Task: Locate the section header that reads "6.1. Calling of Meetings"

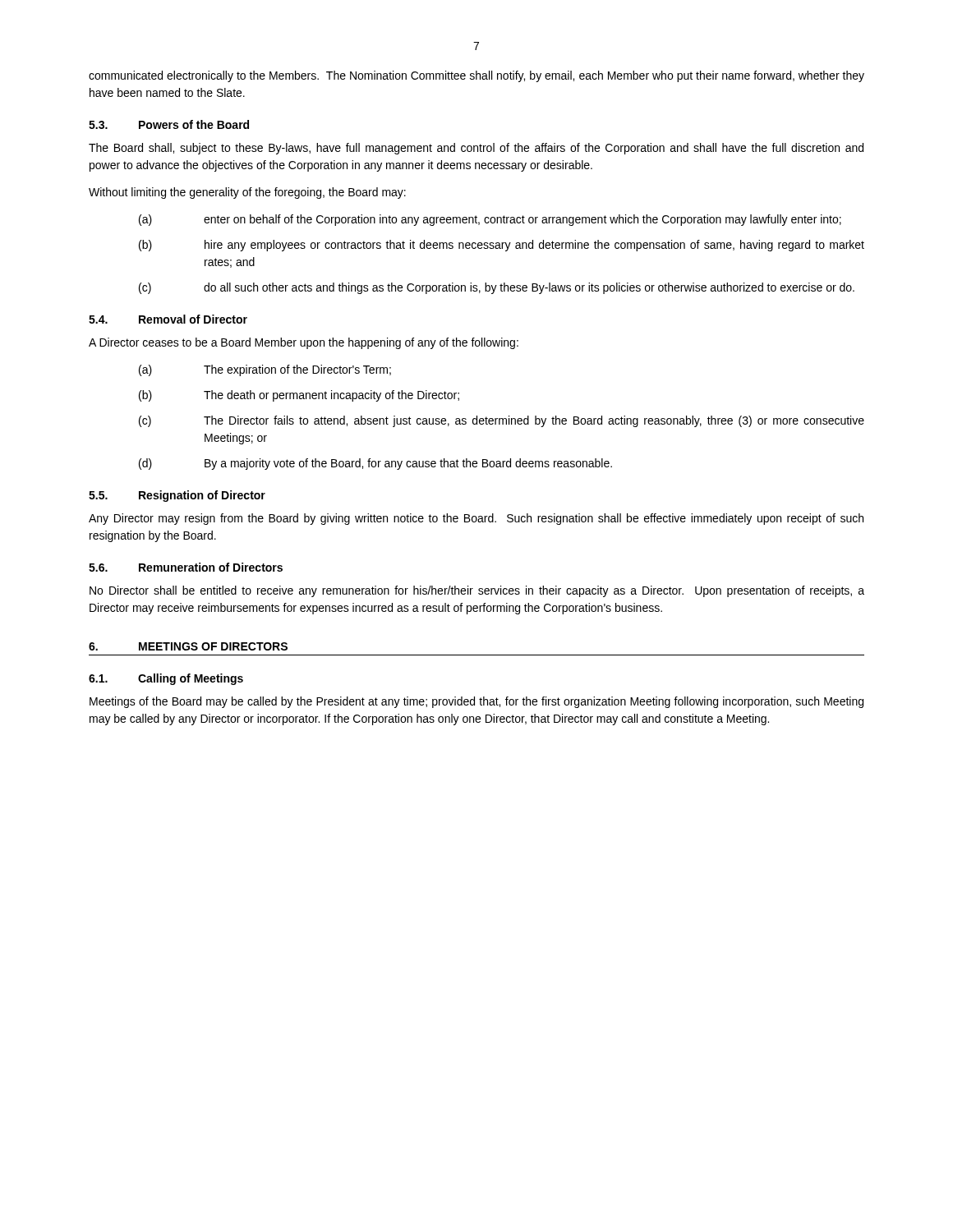Action: 166,678
